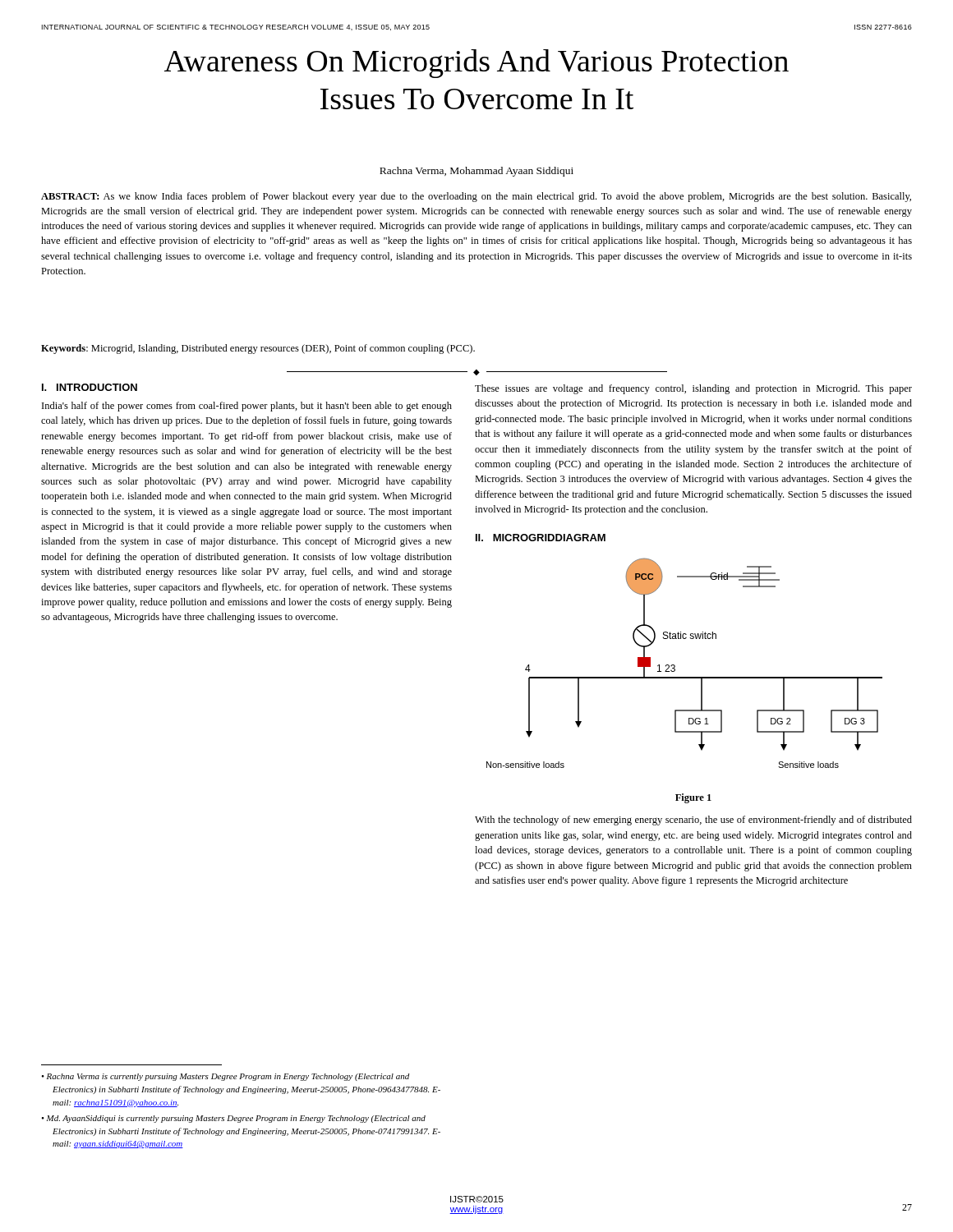This screenshot has width=953, height=1232.
Task: Locate the text block that says "Keywords: Microgrid, Islanding, Distributed energy resources (DER),"
Action: [x=258, y=348]
